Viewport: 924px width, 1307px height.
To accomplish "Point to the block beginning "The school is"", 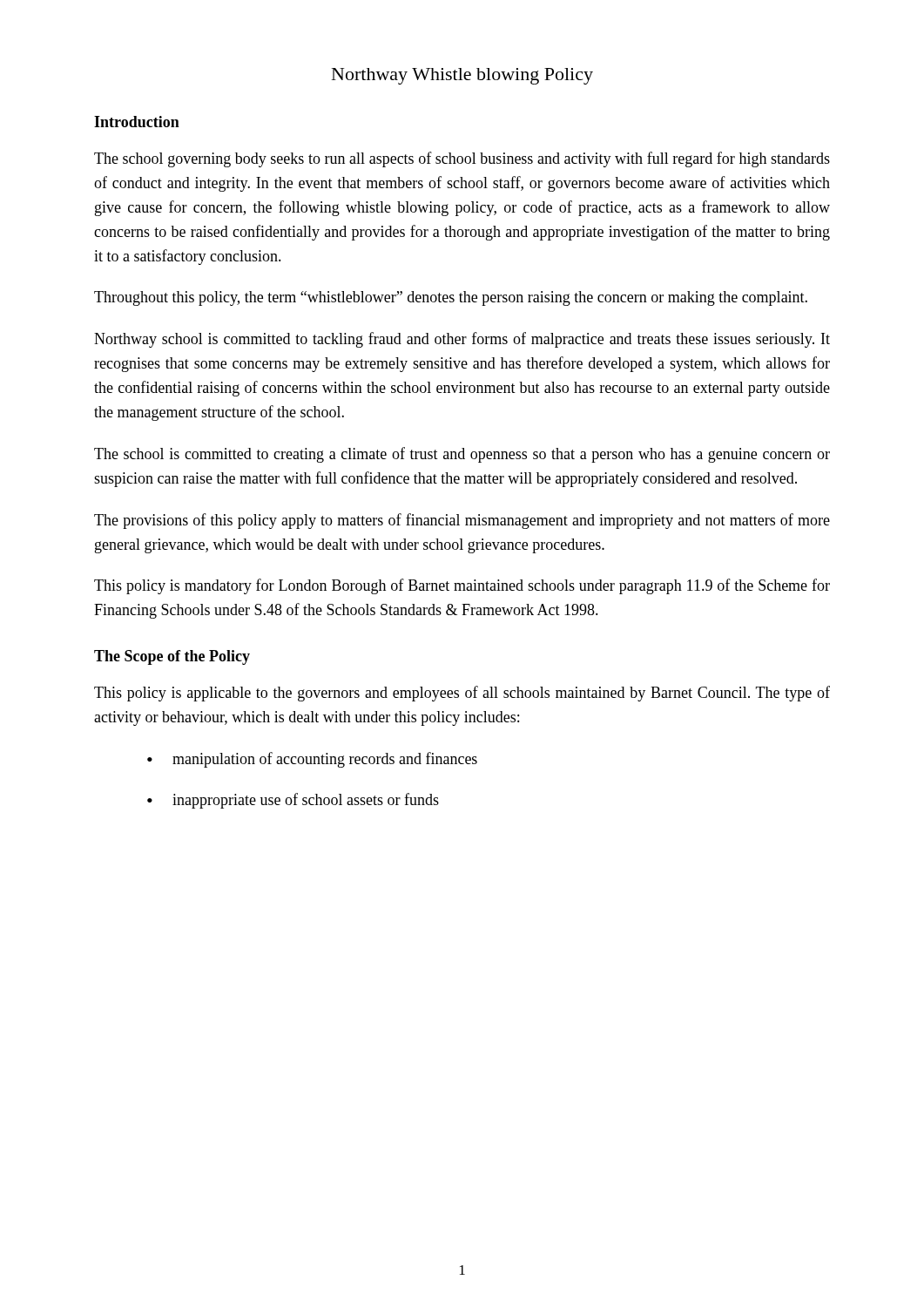I will pyautogui.click(x=462, y=466).
